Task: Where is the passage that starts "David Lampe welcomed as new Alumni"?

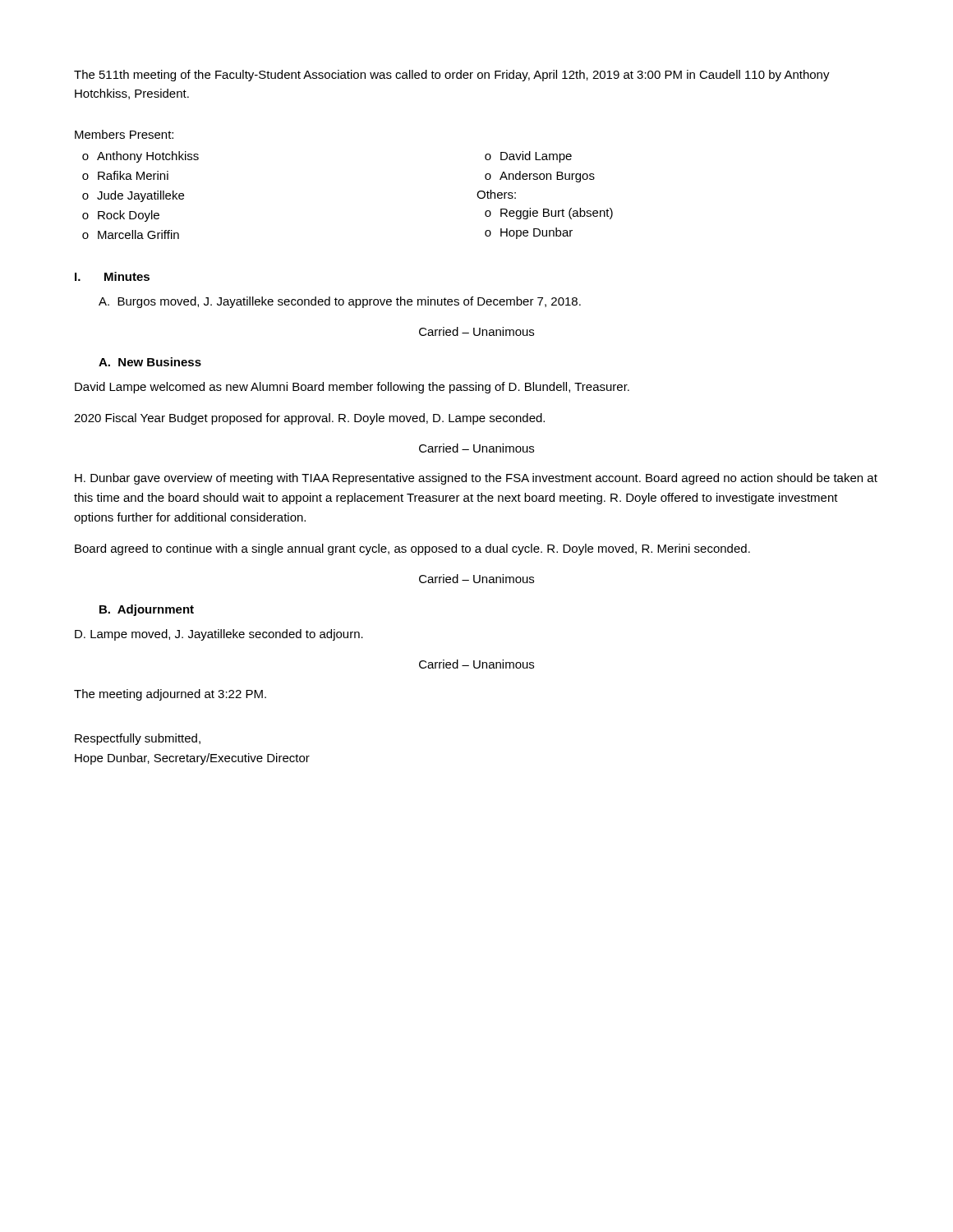Action: click(x=352, y=386)
